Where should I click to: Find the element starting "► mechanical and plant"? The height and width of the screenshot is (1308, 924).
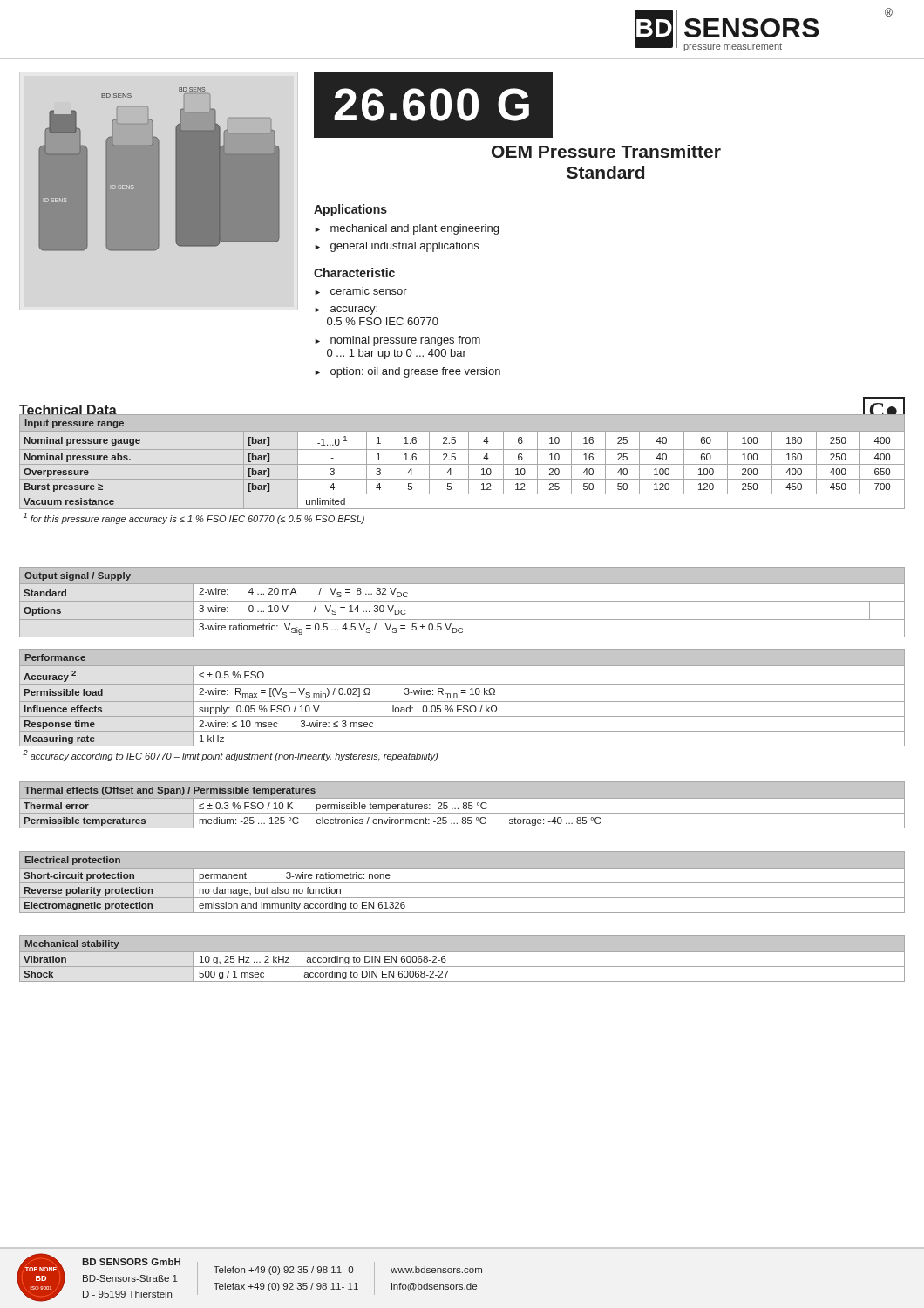tap(407, 228)
